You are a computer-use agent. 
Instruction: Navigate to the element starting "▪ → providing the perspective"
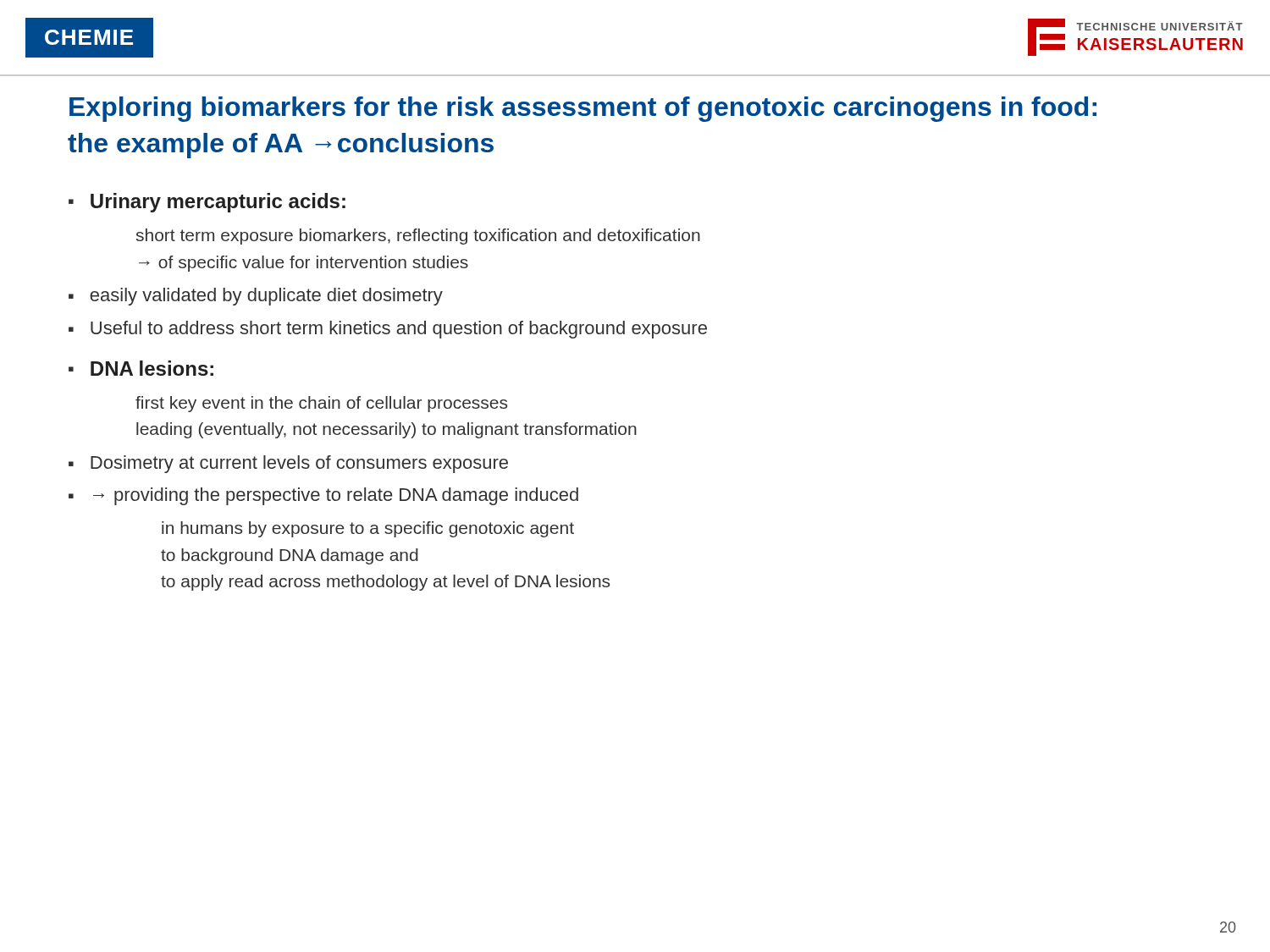point(323,496)
